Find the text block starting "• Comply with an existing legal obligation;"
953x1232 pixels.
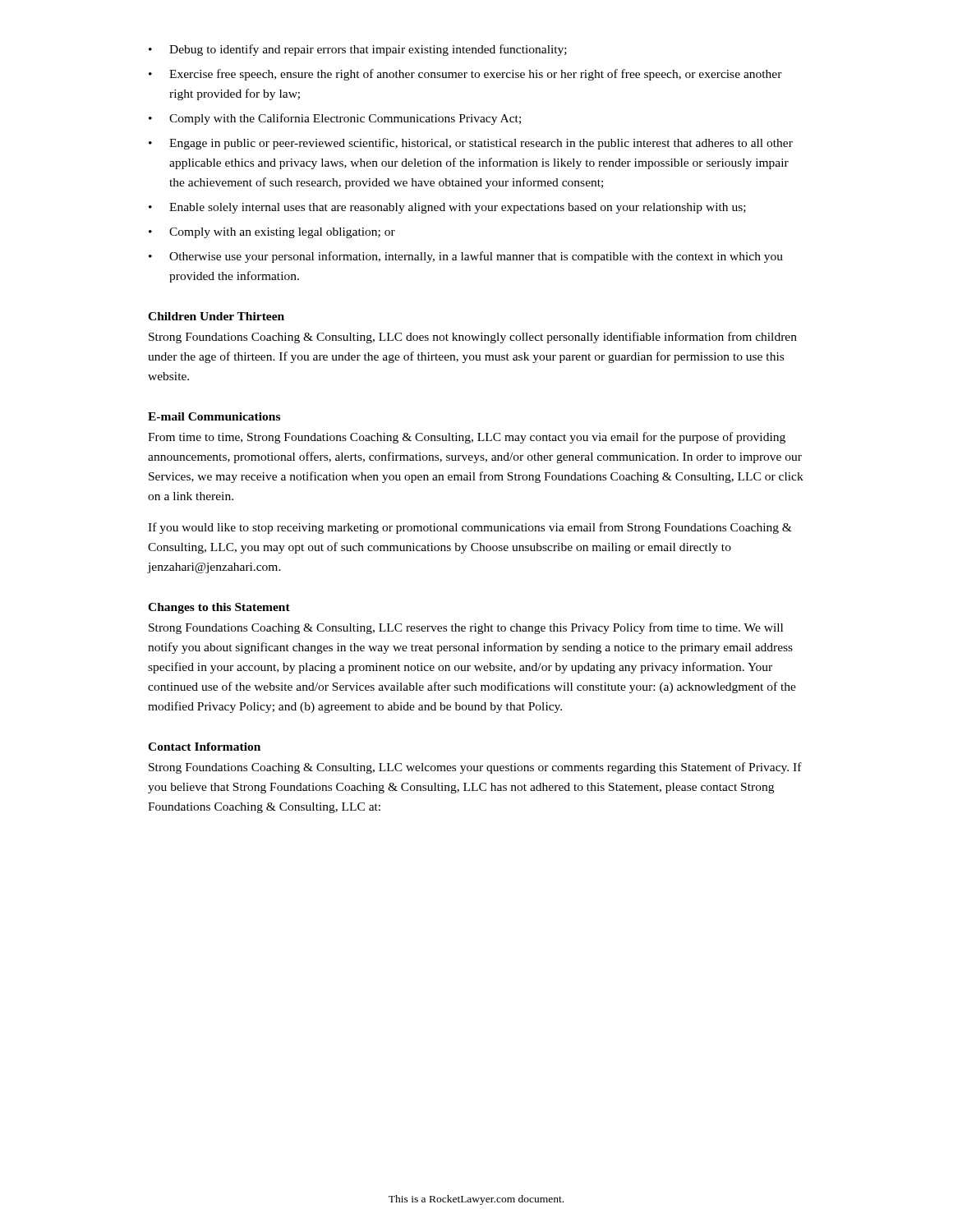tap(272, 233)
